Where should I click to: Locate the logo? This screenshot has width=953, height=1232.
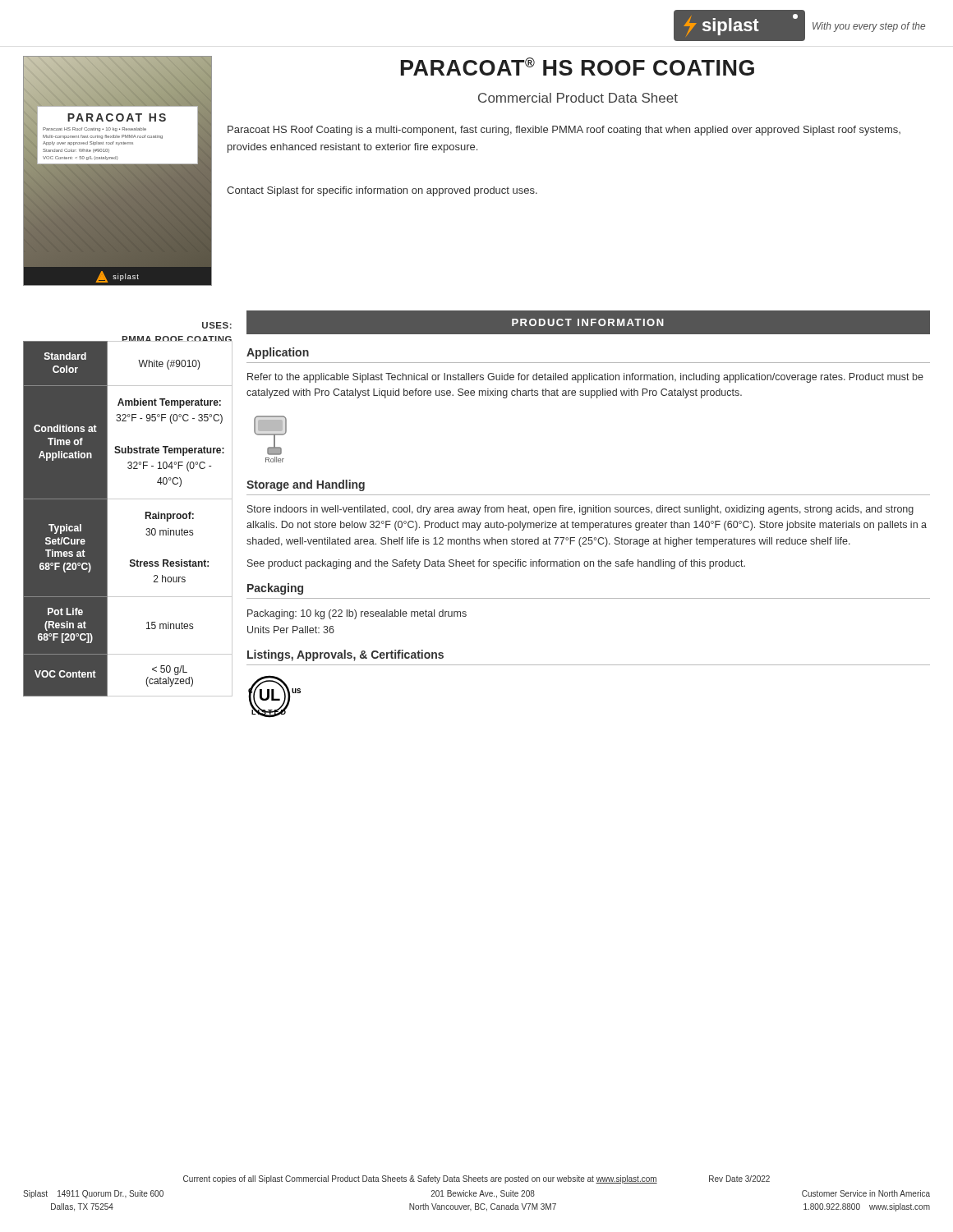[x=588, y=698]
